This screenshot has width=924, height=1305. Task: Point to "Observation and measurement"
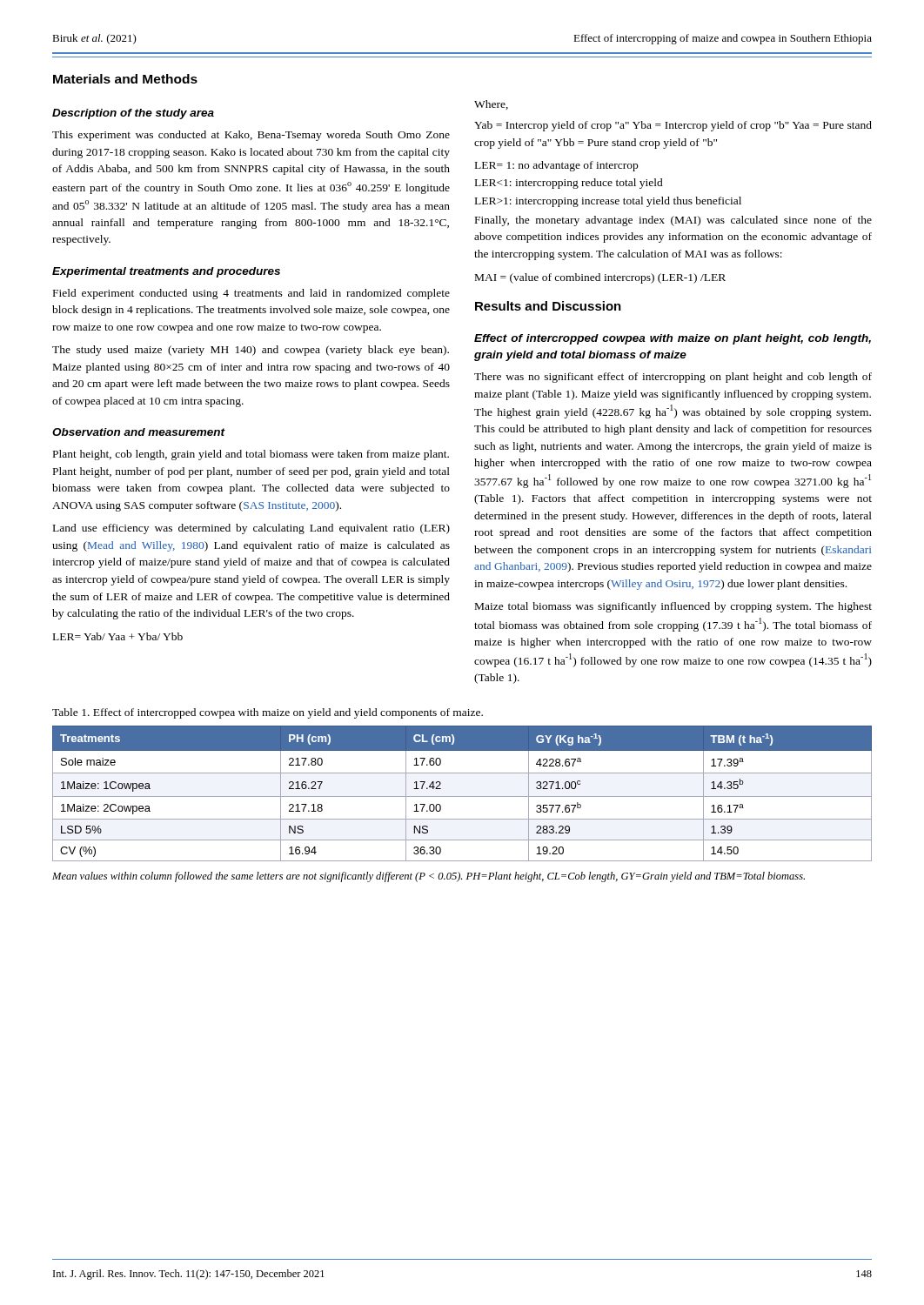(138, 433)
